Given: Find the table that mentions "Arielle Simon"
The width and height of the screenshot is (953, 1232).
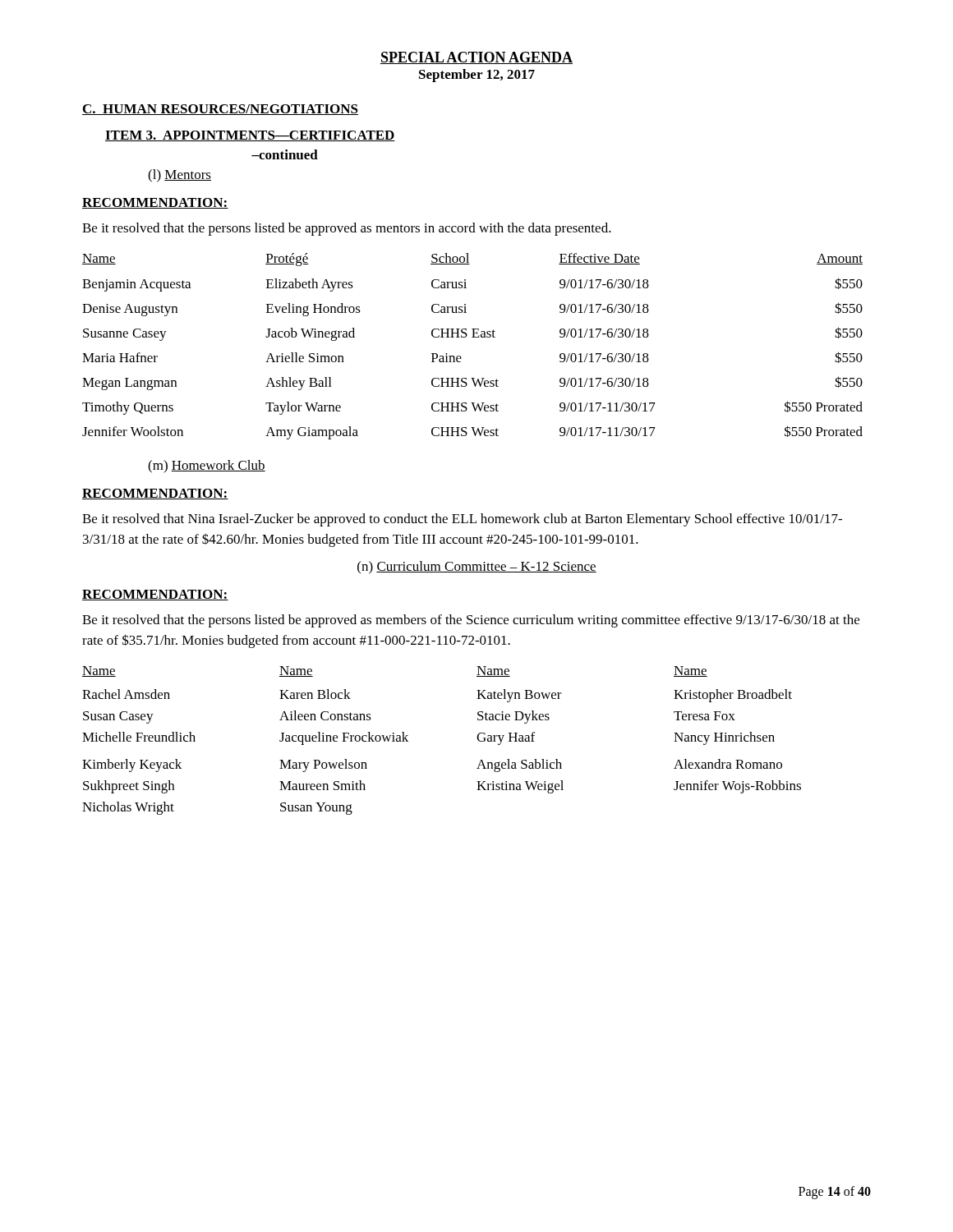Looking at the screenshot, I should coord(476,345).
